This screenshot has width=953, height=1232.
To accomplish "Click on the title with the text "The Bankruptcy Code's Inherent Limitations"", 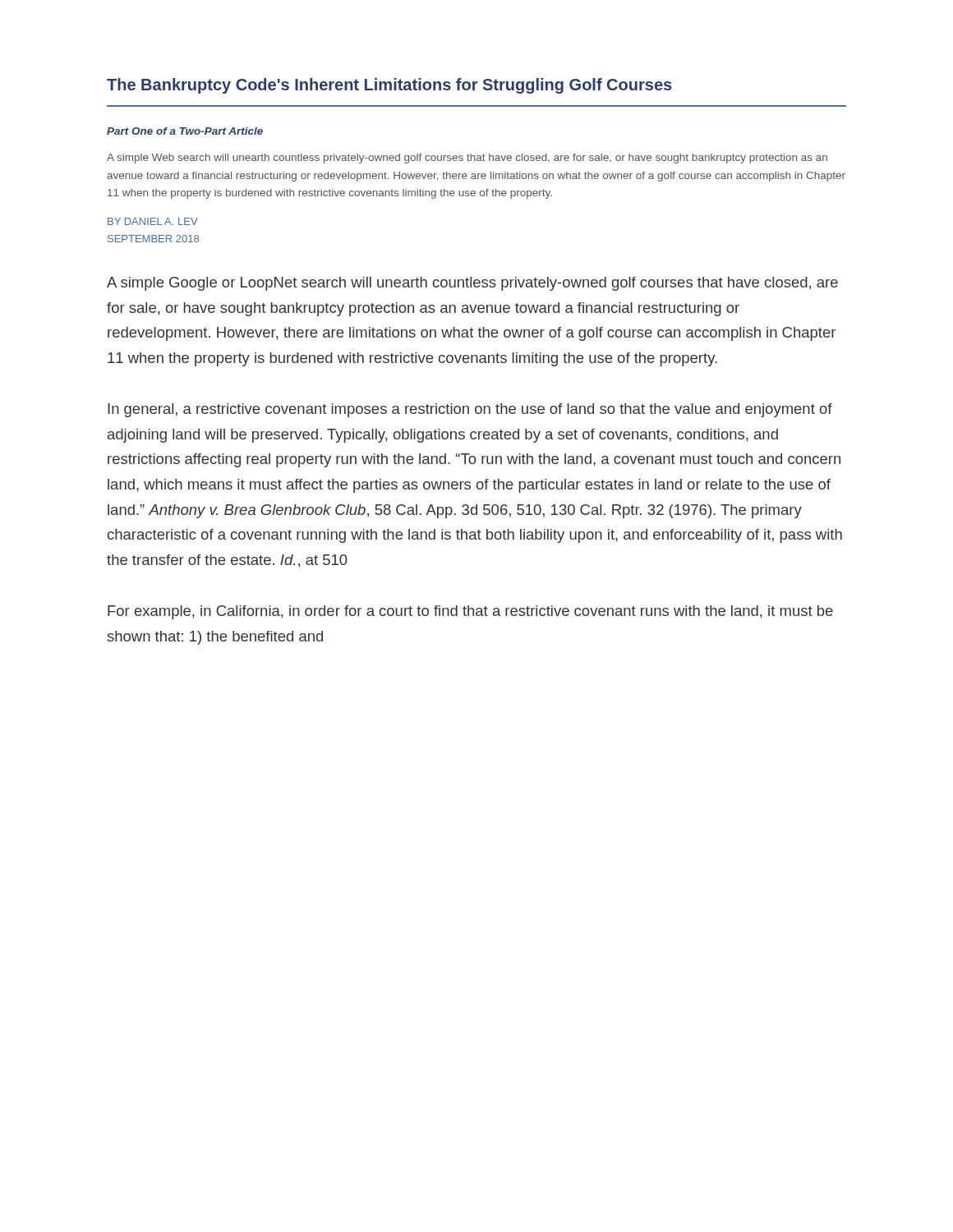I will [476, 85].
